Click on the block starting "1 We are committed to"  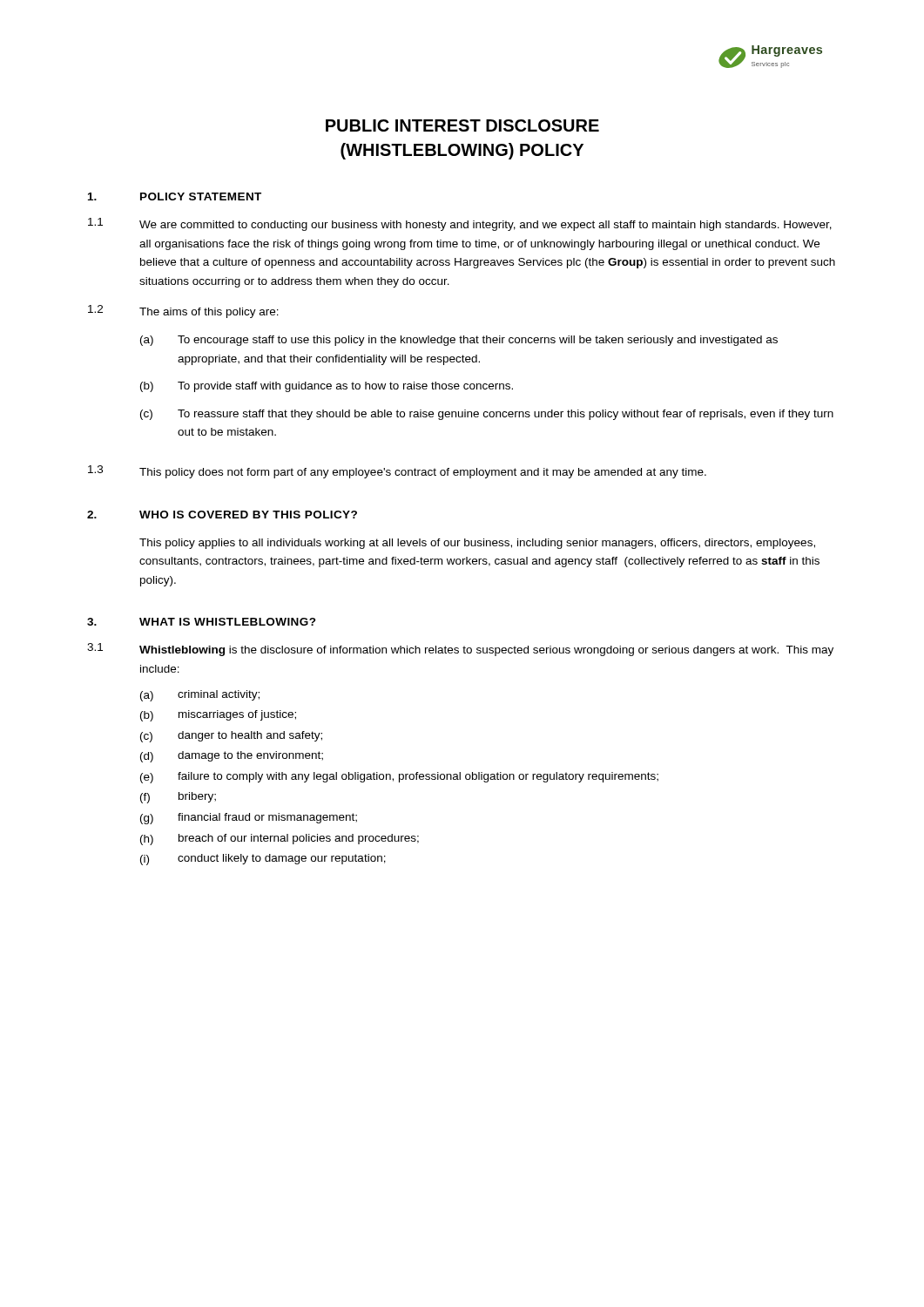(462, 253)
